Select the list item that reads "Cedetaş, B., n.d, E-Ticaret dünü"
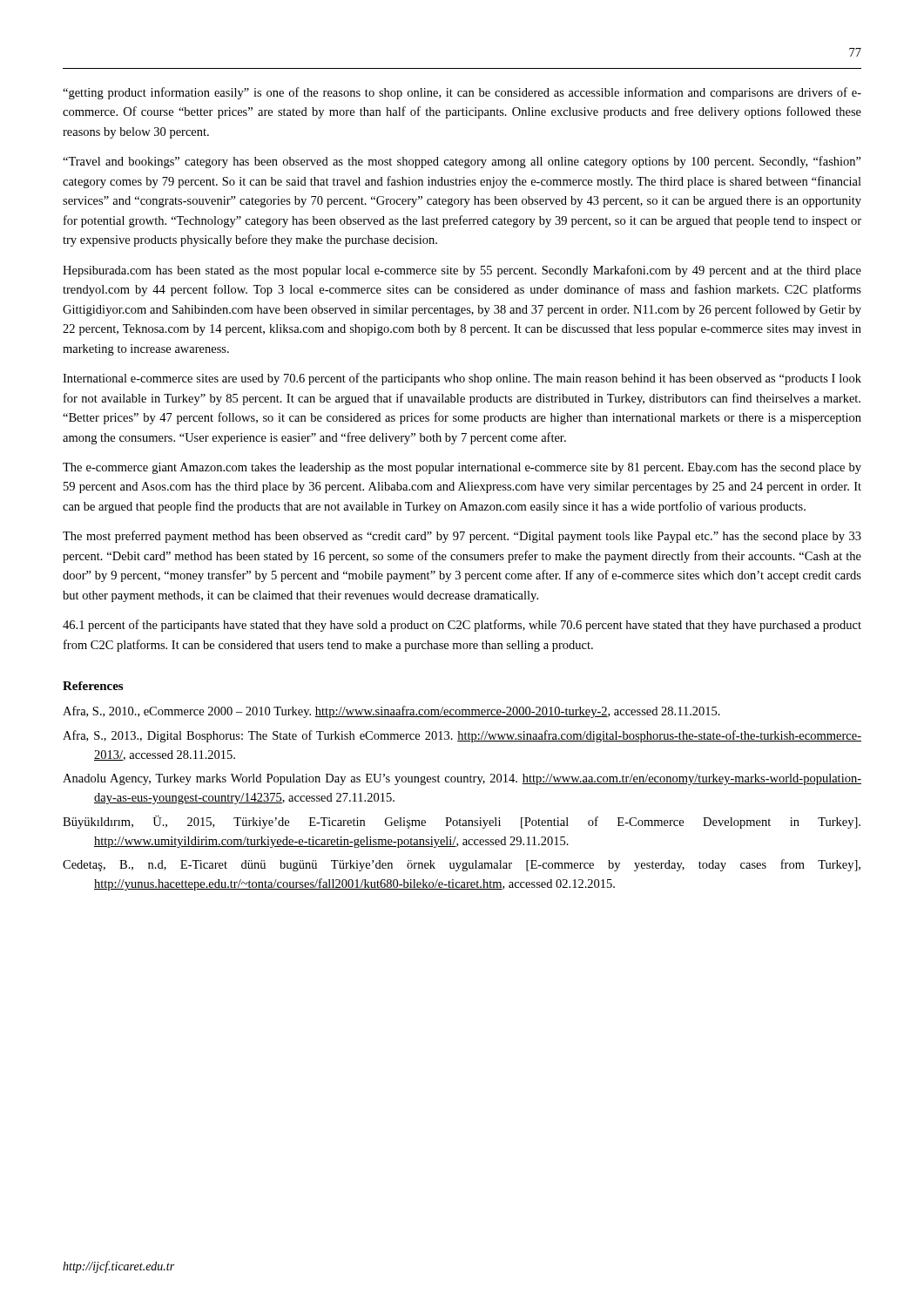 [x=462, y=874]
